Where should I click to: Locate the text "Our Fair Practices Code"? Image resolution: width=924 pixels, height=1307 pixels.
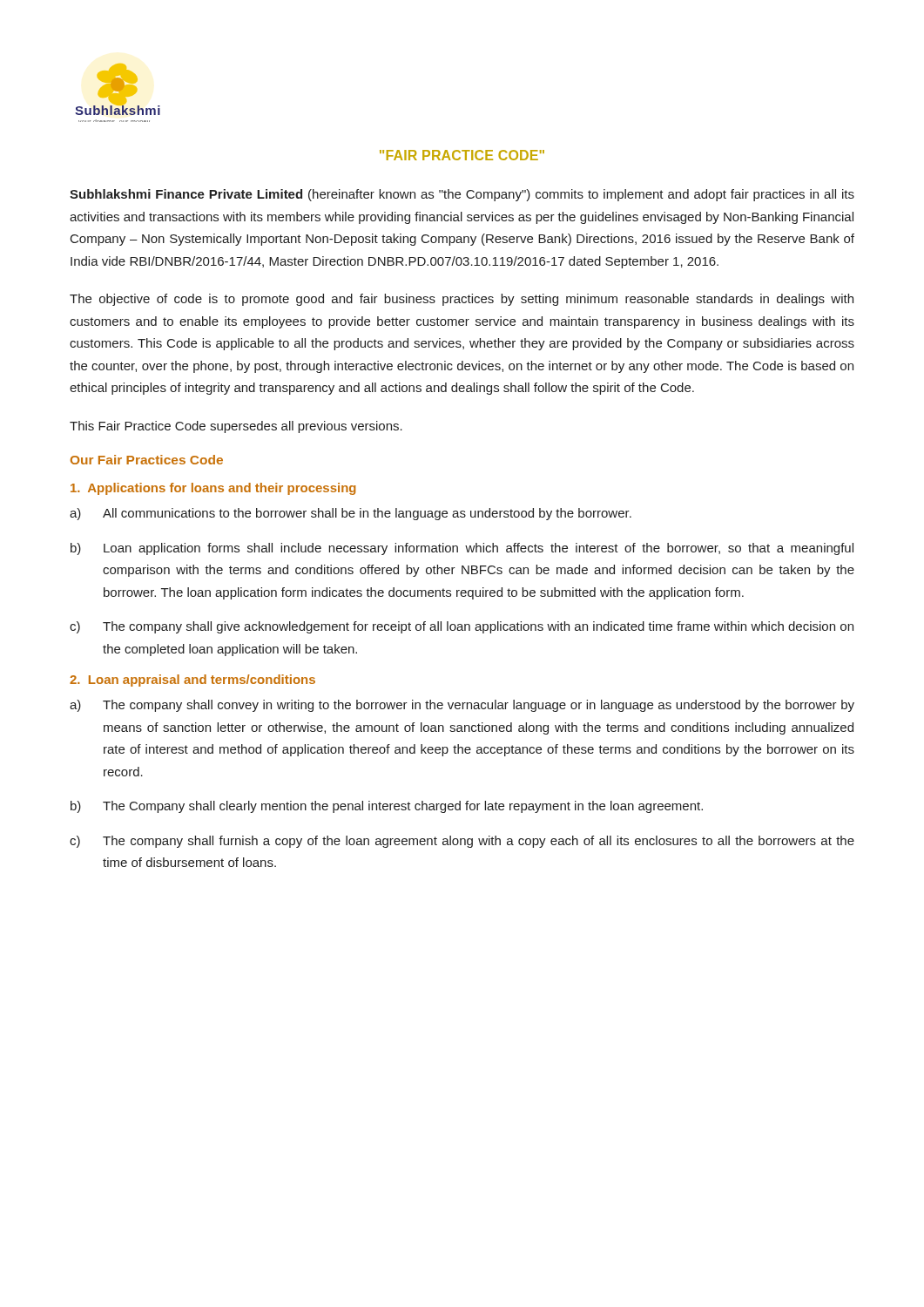click(x=147, y=460)
